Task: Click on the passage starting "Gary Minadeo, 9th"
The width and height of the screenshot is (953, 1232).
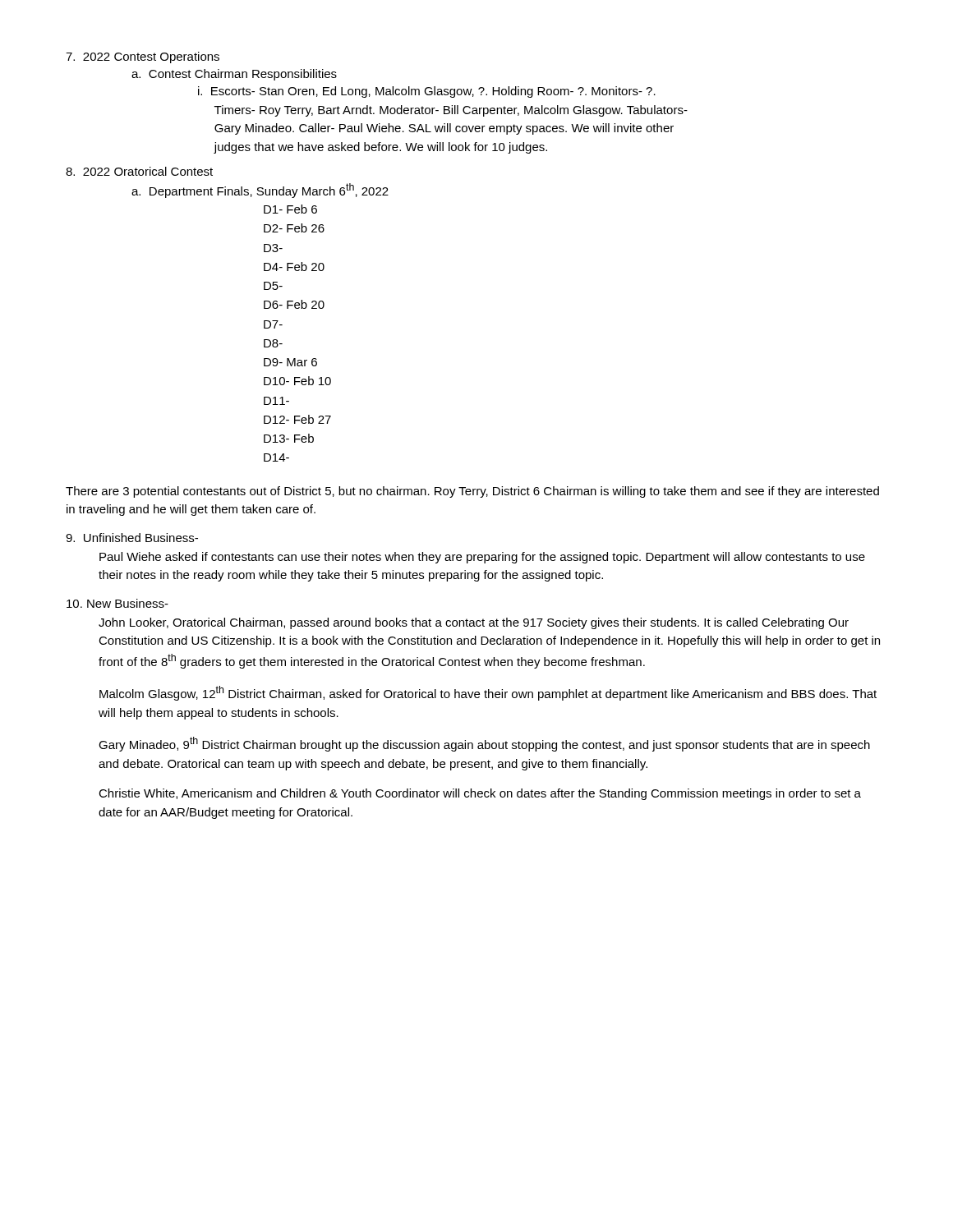Action: 484,753
